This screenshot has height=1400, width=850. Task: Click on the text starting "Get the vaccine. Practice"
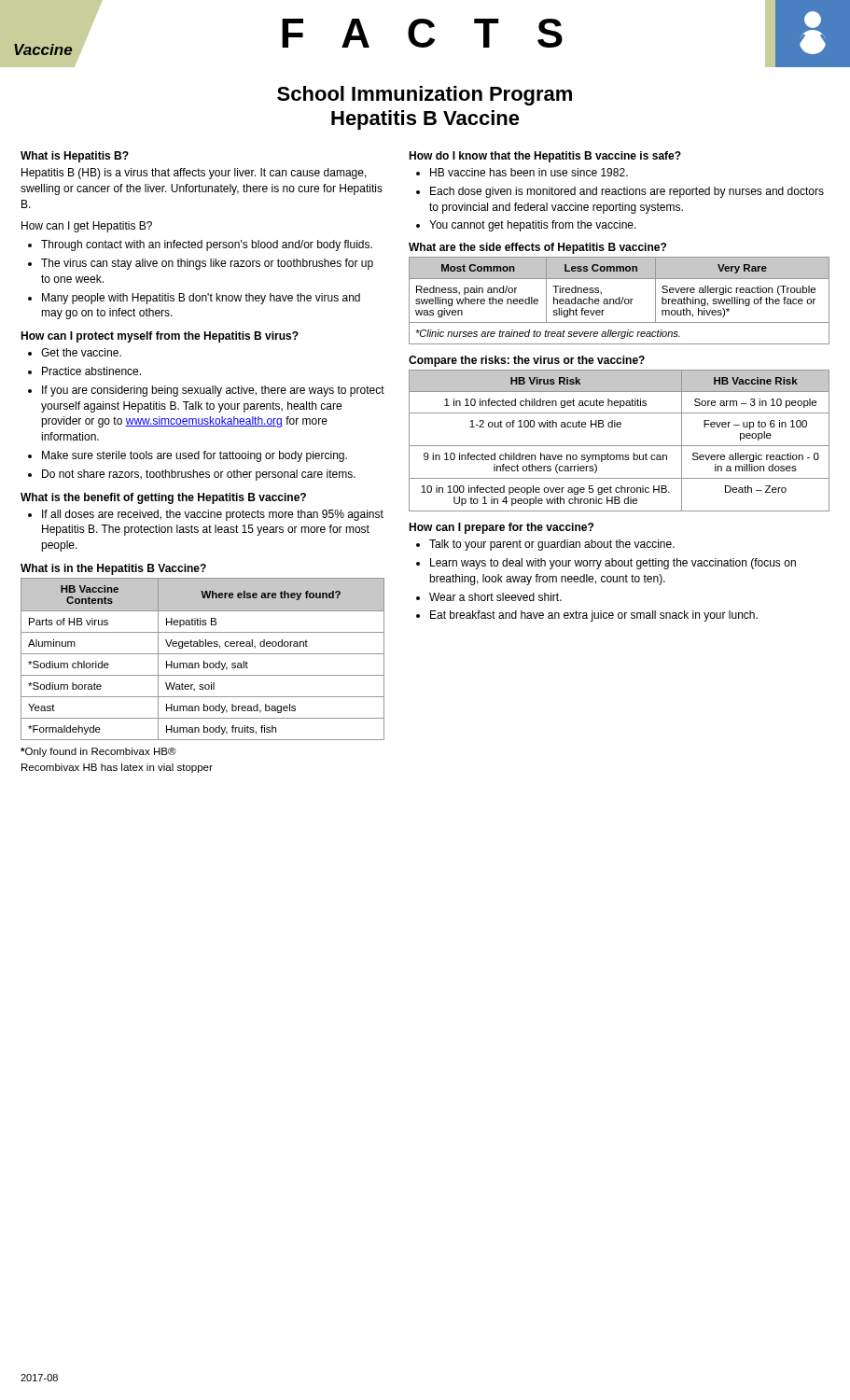coord(202,414)
